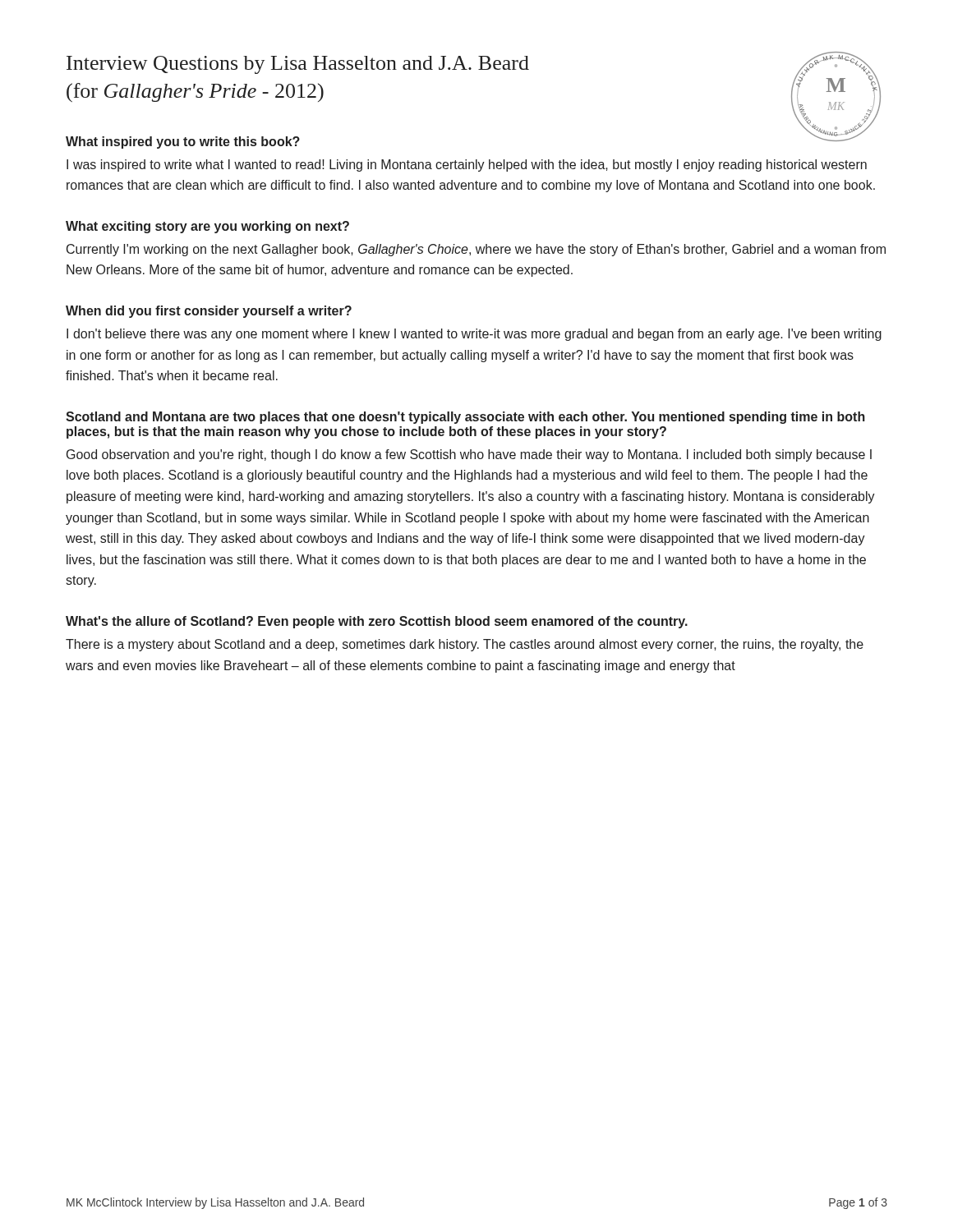Locate the text starting "What's the allure of Scotland? Even people with"

(x=476, y=622)
